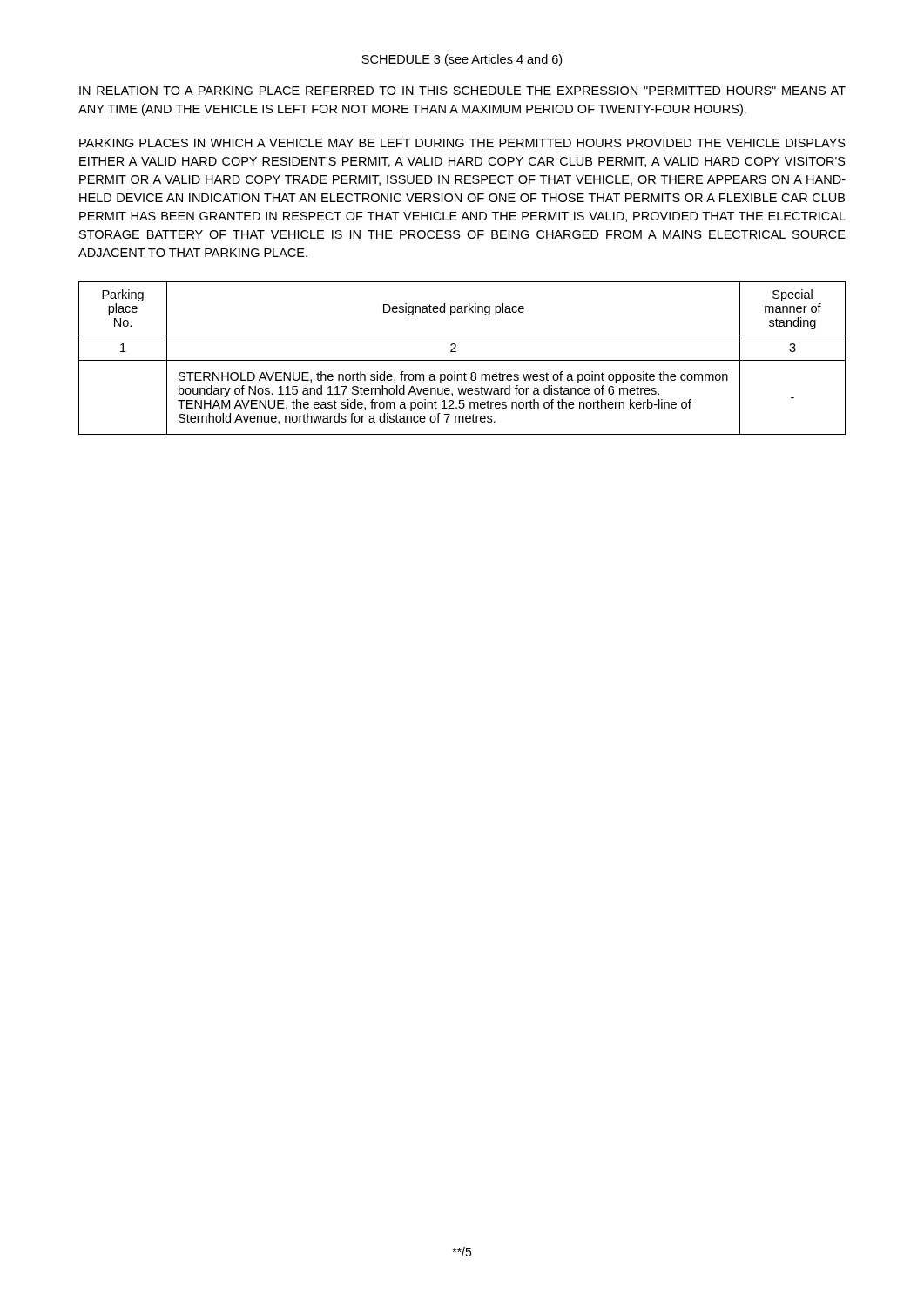Where is the passage that starts "IN RELATION TO A PARKING PLACE REFERRED"?
The image size is (924, 1307).
462,100
